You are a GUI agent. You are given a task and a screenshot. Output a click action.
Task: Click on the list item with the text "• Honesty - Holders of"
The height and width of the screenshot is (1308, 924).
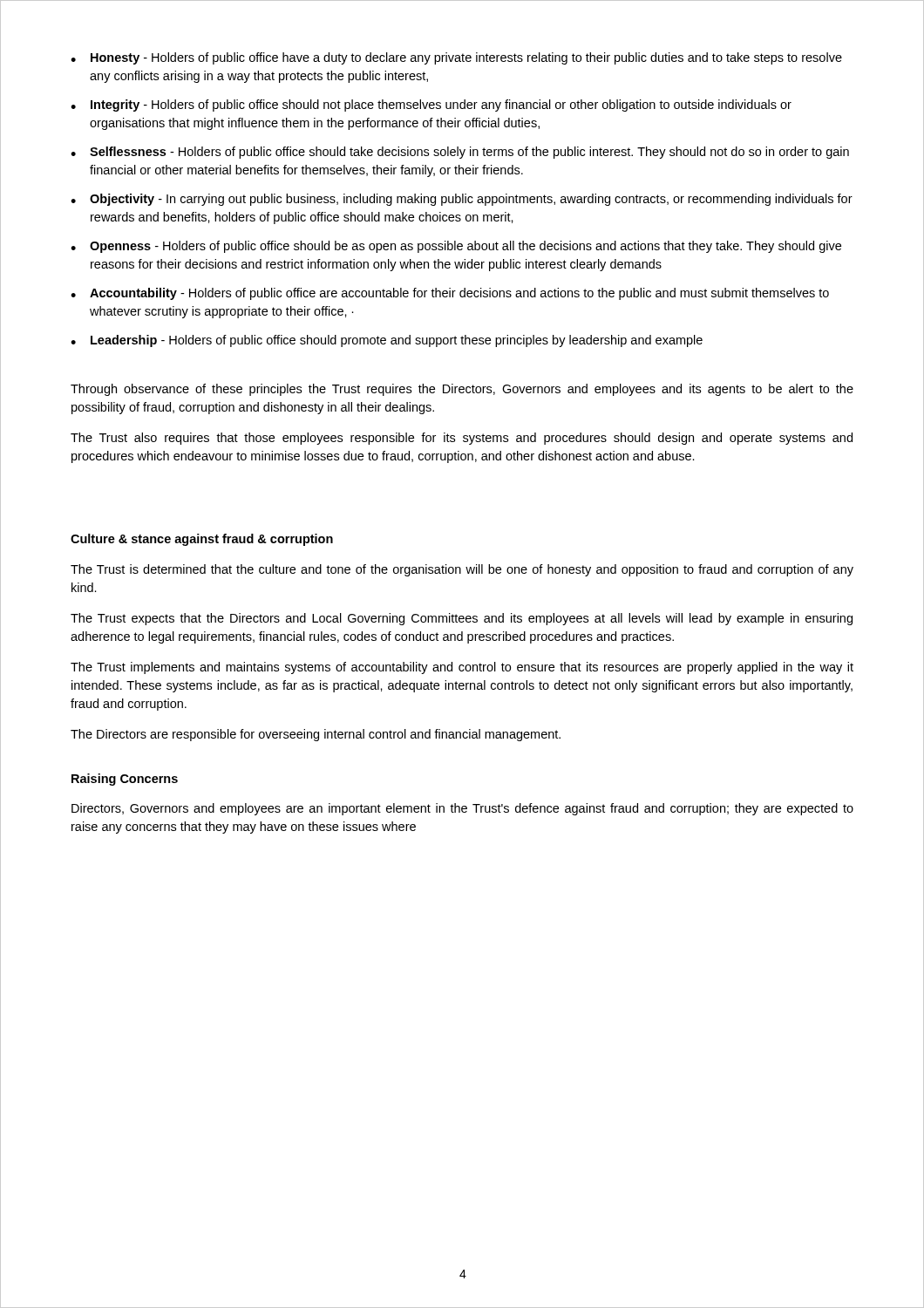[462, 67]
